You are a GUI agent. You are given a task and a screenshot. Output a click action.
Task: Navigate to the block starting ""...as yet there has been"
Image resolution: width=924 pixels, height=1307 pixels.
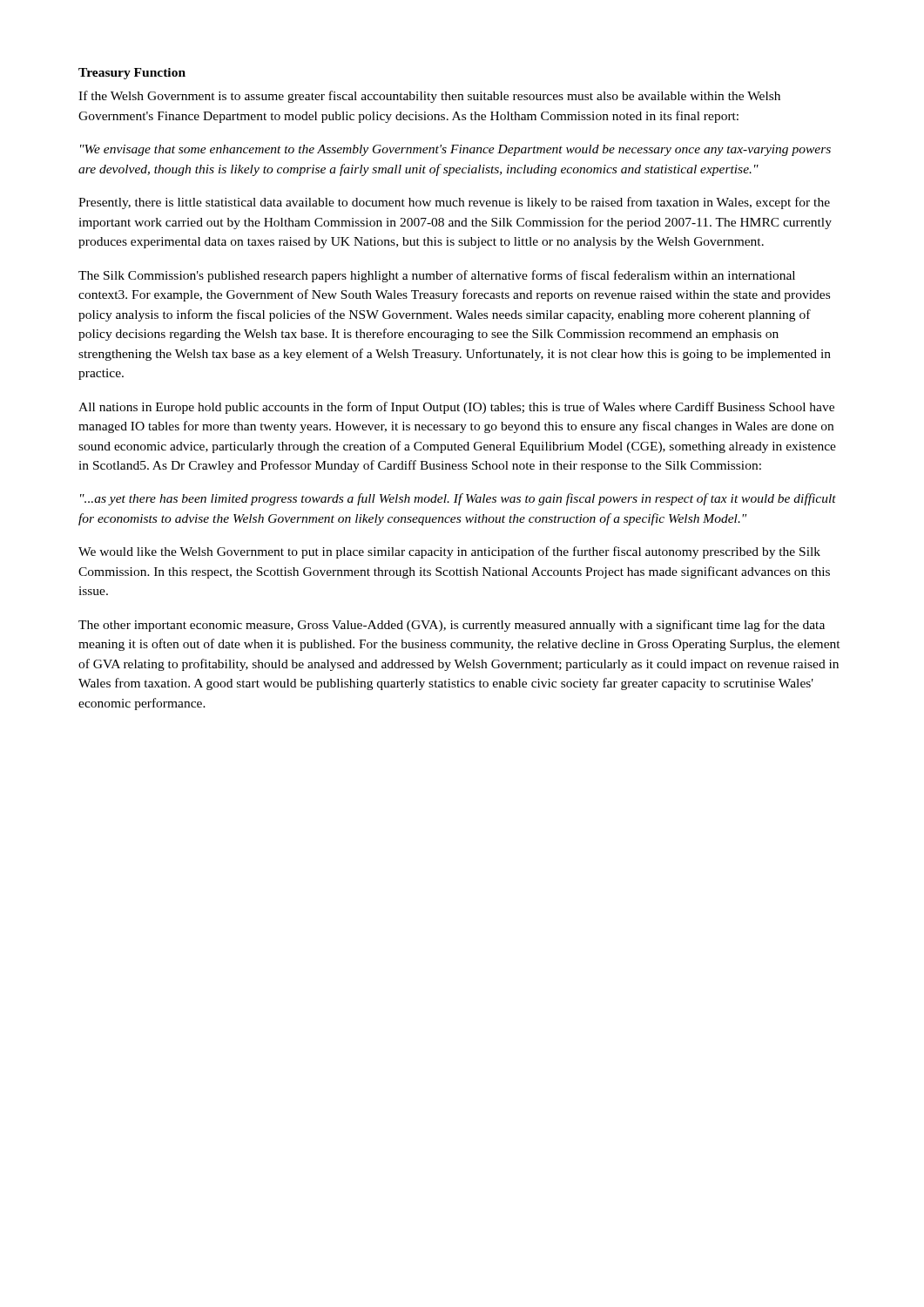(457, 508)
